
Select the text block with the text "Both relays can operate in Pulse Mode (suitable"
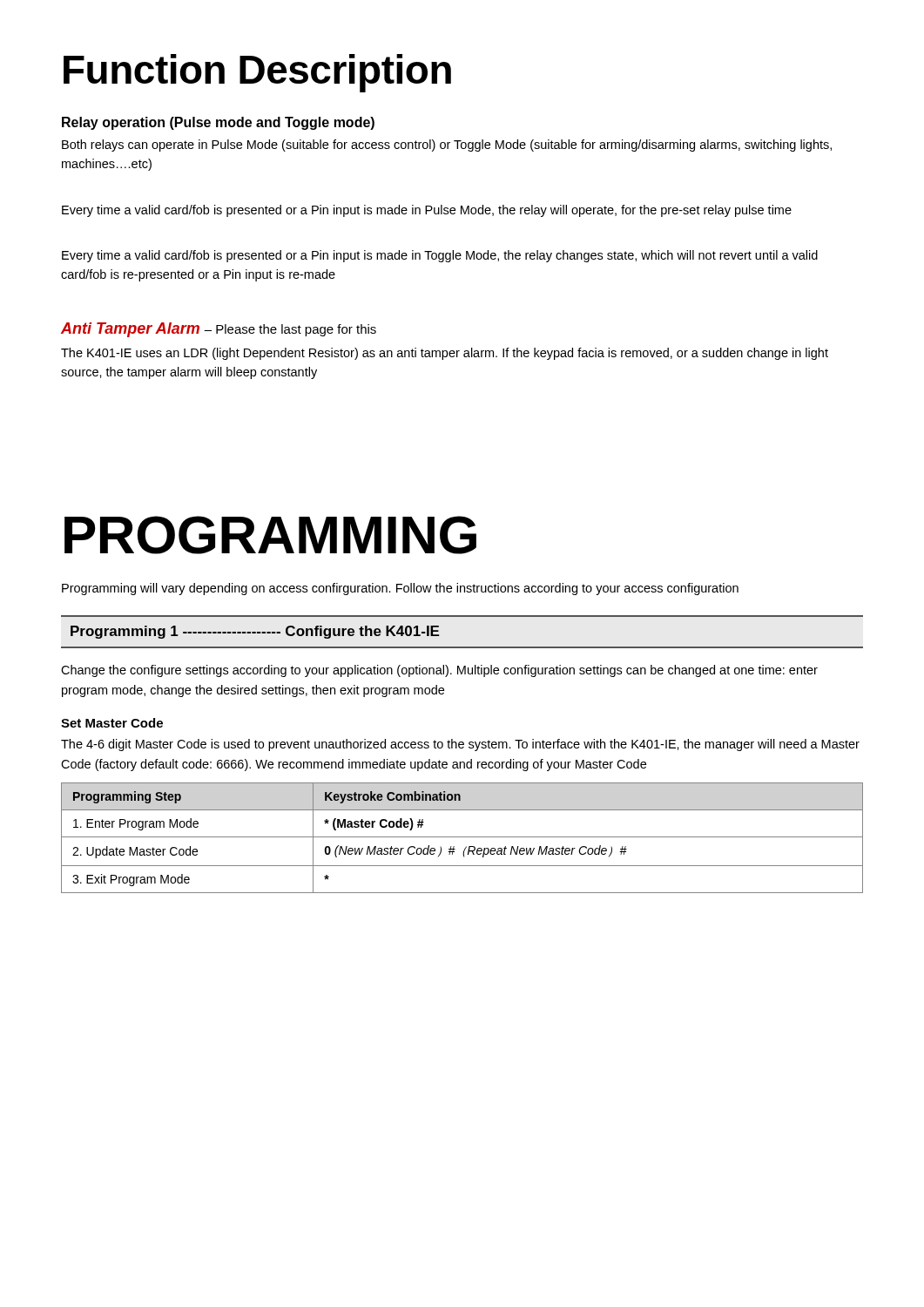(447, 154)
